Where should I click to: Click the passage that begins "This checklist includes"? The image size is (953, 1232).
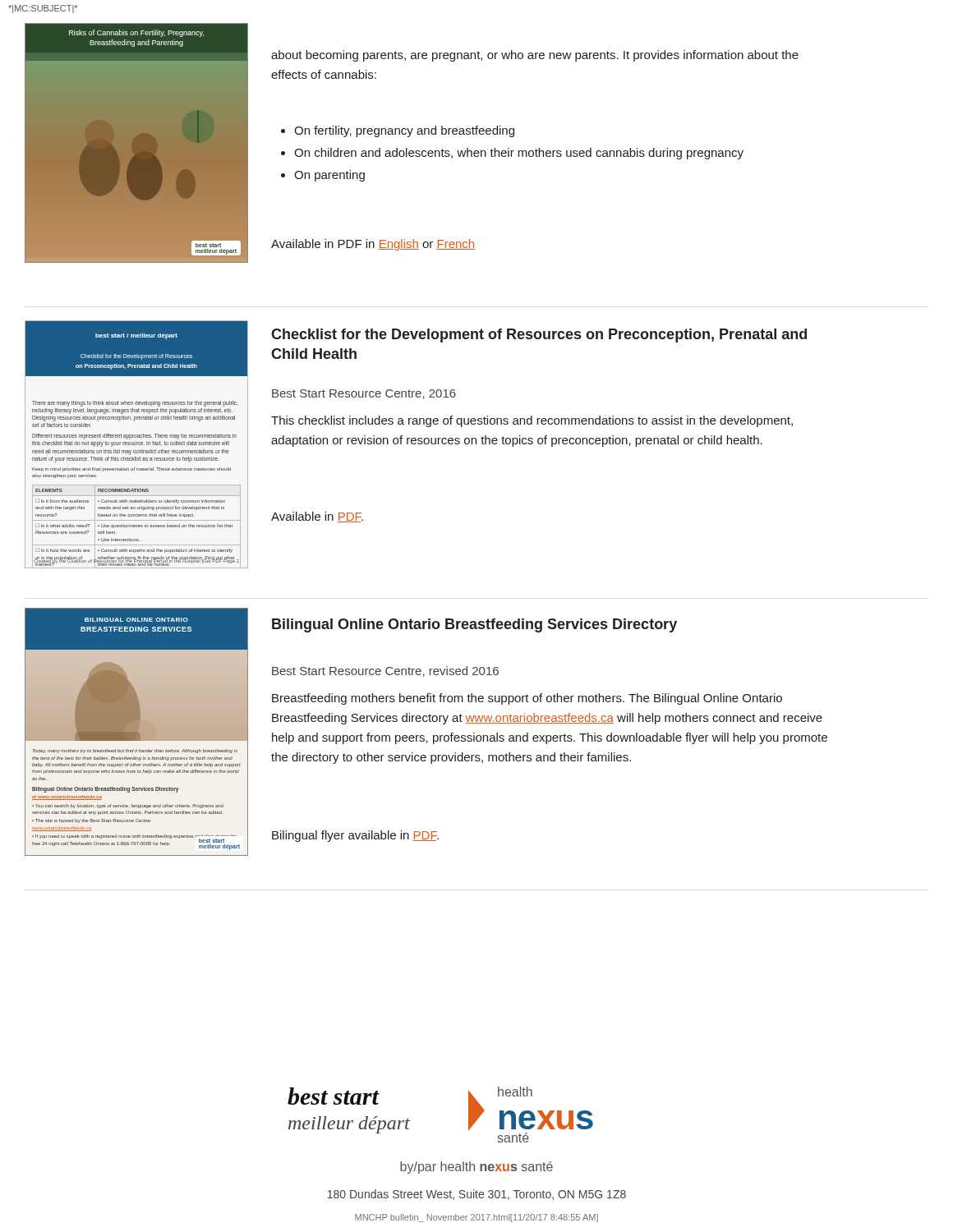coord(532,430)
